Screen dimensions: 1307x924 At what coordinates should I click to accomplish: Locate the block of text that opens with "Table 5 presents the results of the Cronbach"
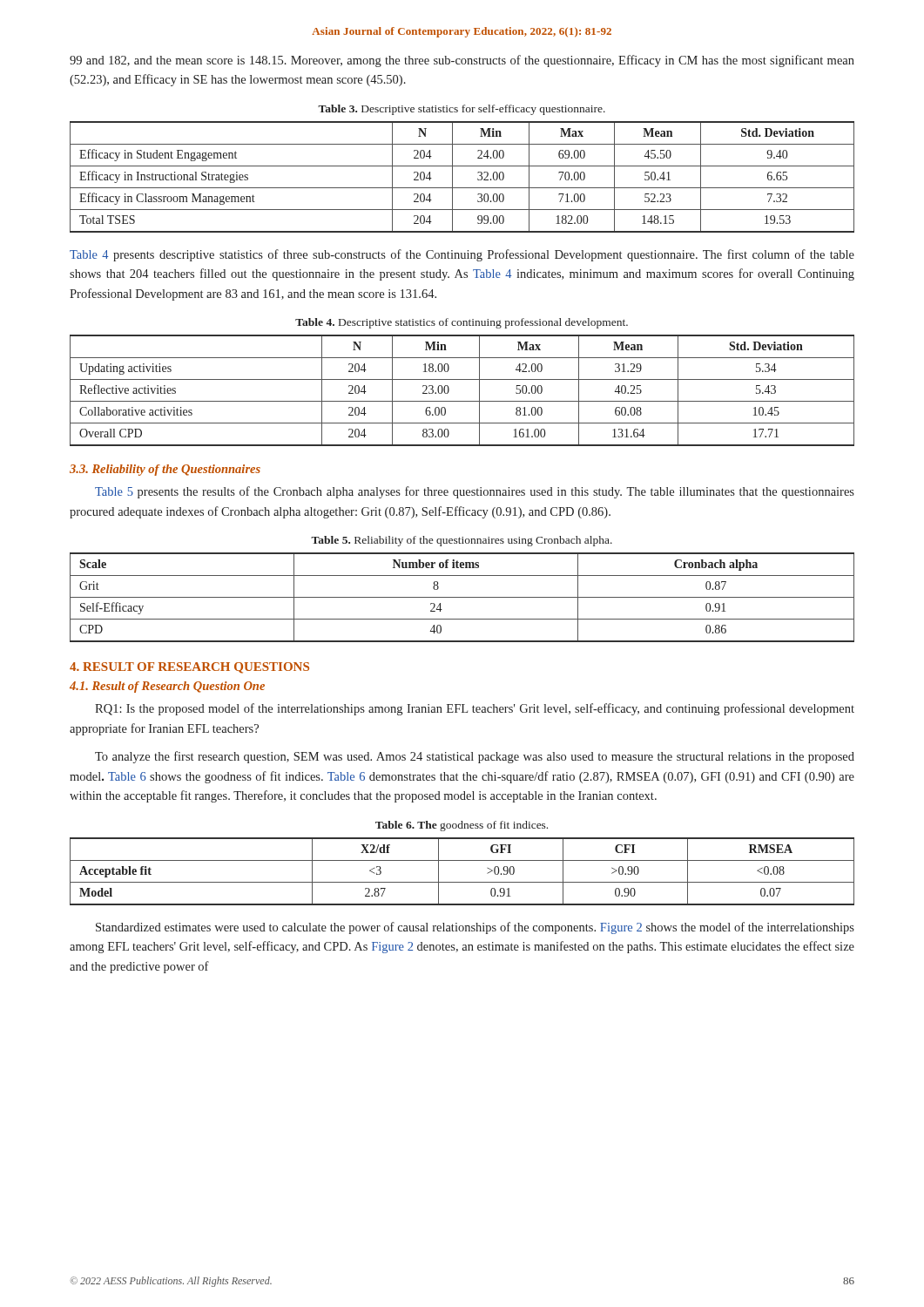pos(462,501)
